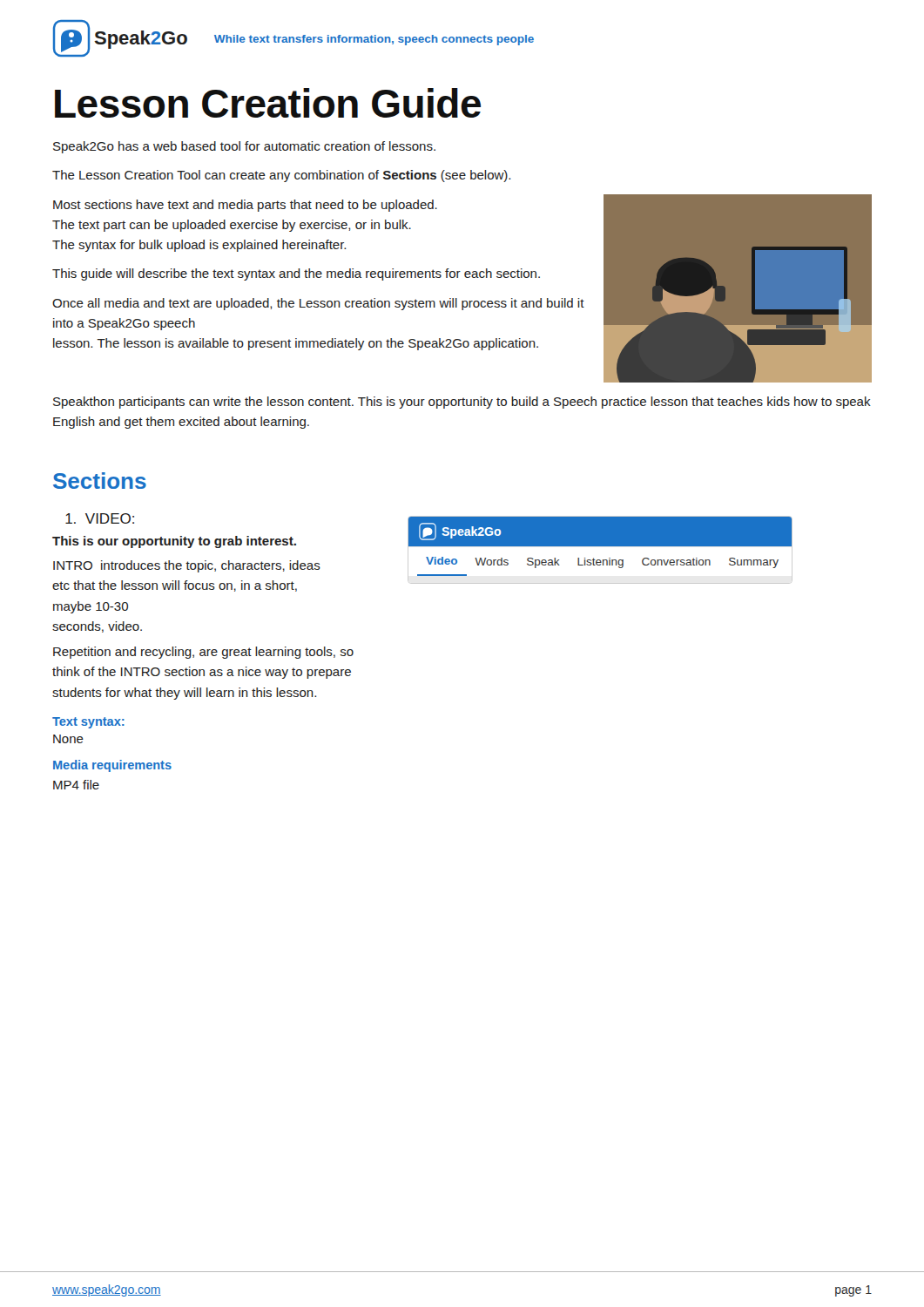The image size is (924, 1307).
Task: Locate the block of text that opens with "Once all media and text are uploaded,"
Action: click(x=318, y=304)
